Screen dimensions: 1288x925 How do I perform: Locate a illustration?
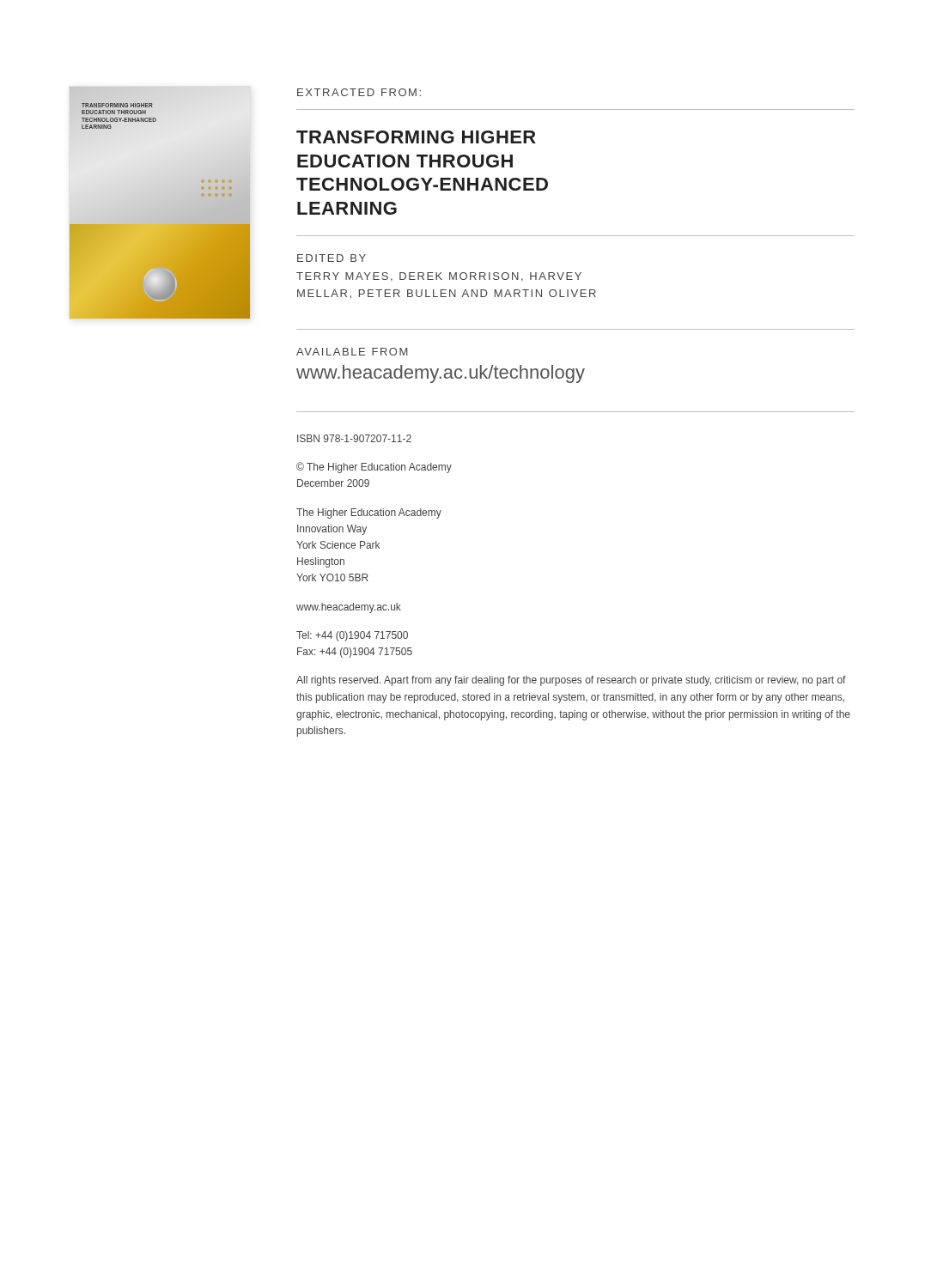pos(167,203)
